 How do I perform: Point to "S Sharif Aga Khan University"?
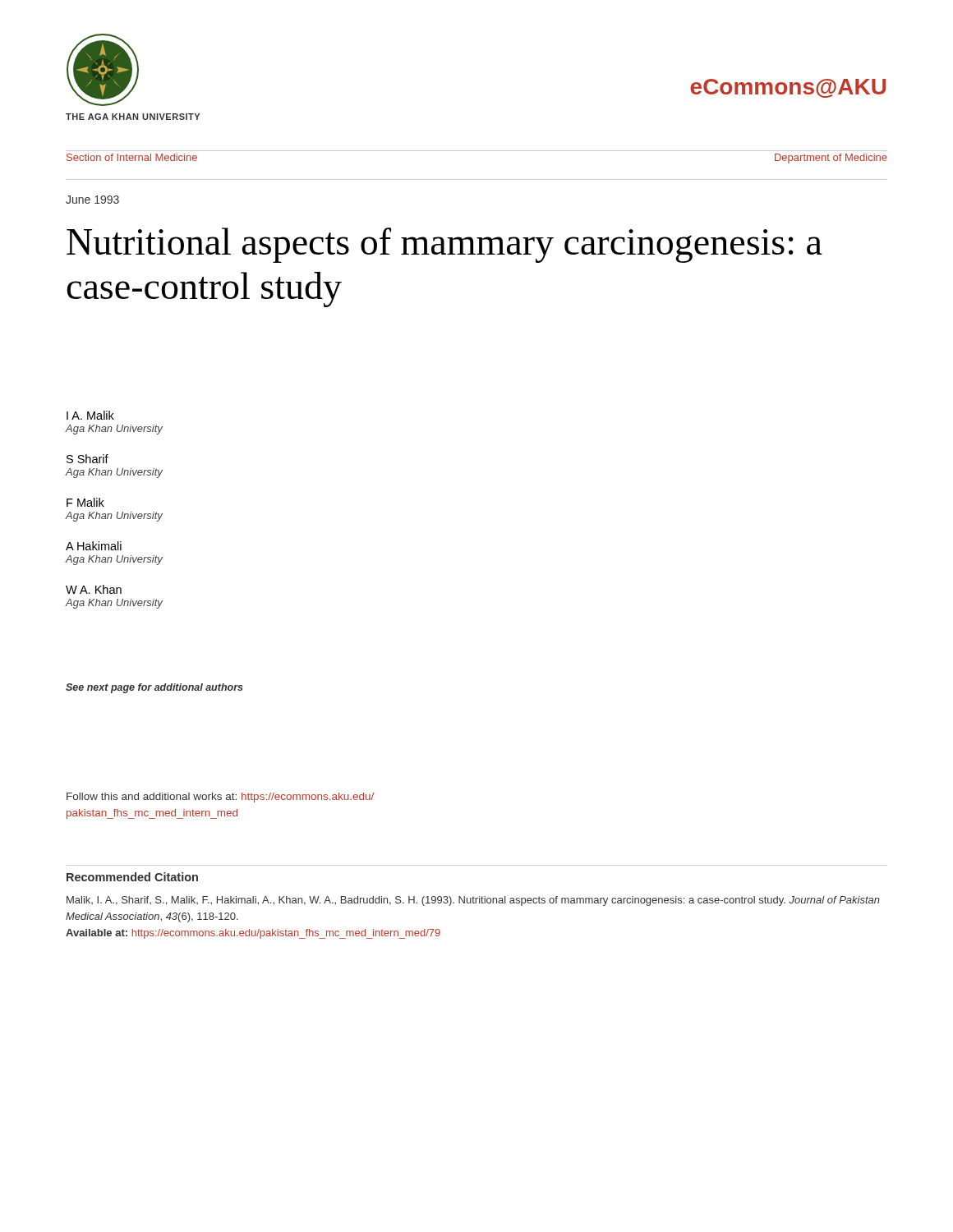[x=114, y=465]
